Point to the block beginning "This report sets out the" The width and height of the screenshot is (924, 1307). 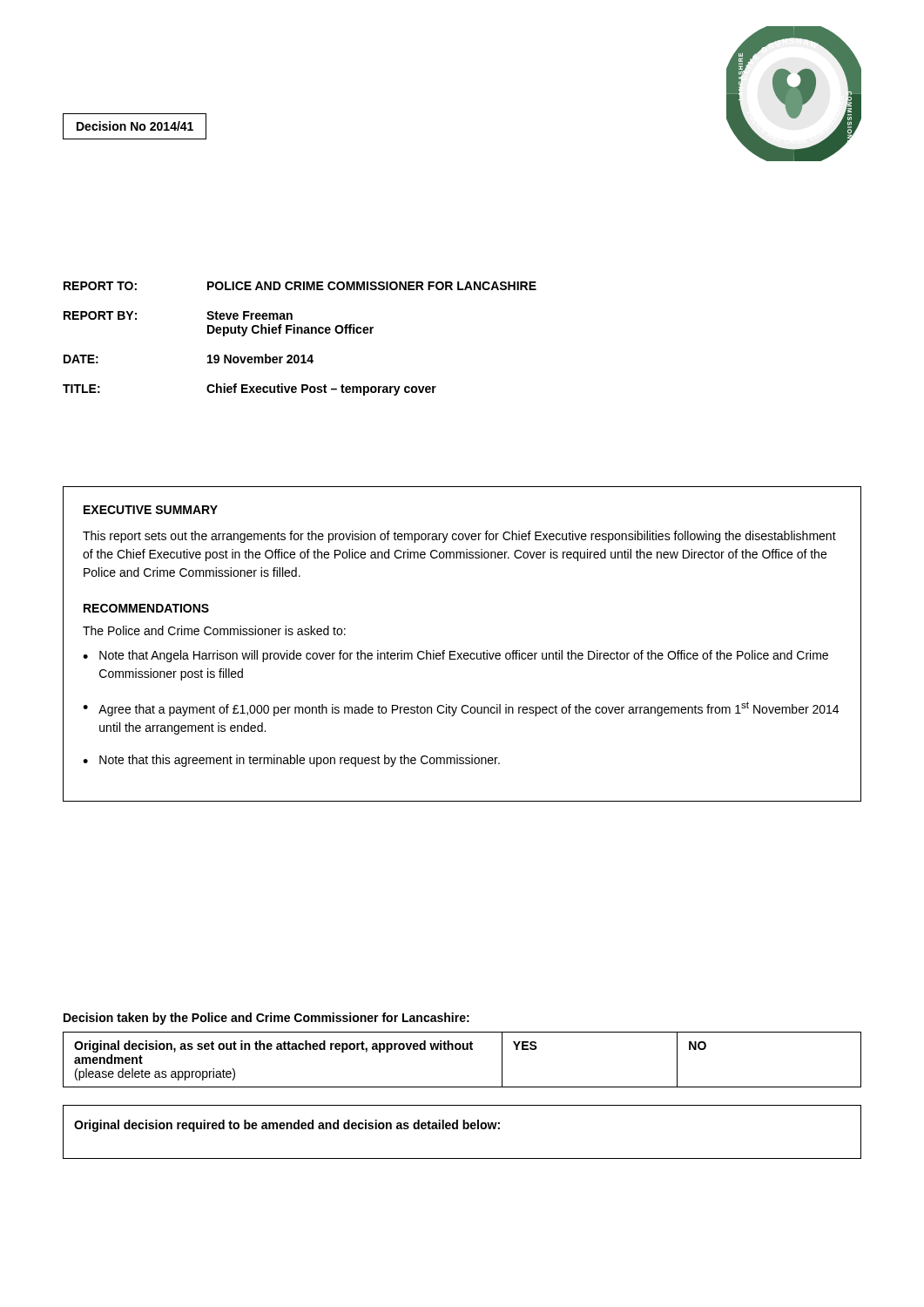(x=459, y=554)
